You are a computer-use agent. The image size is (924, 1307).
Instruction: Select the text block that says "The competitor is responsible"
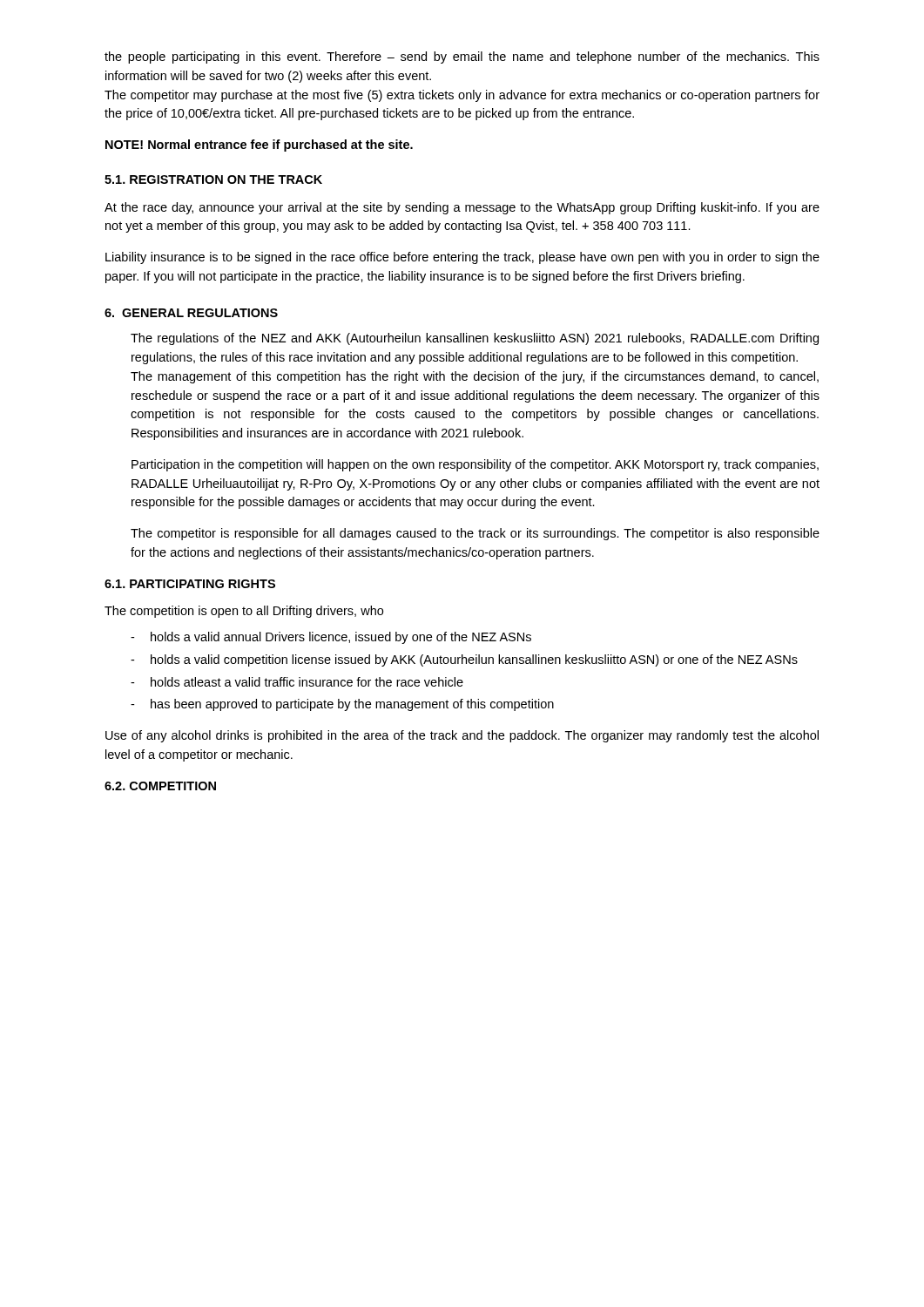(x=475, y=543)
